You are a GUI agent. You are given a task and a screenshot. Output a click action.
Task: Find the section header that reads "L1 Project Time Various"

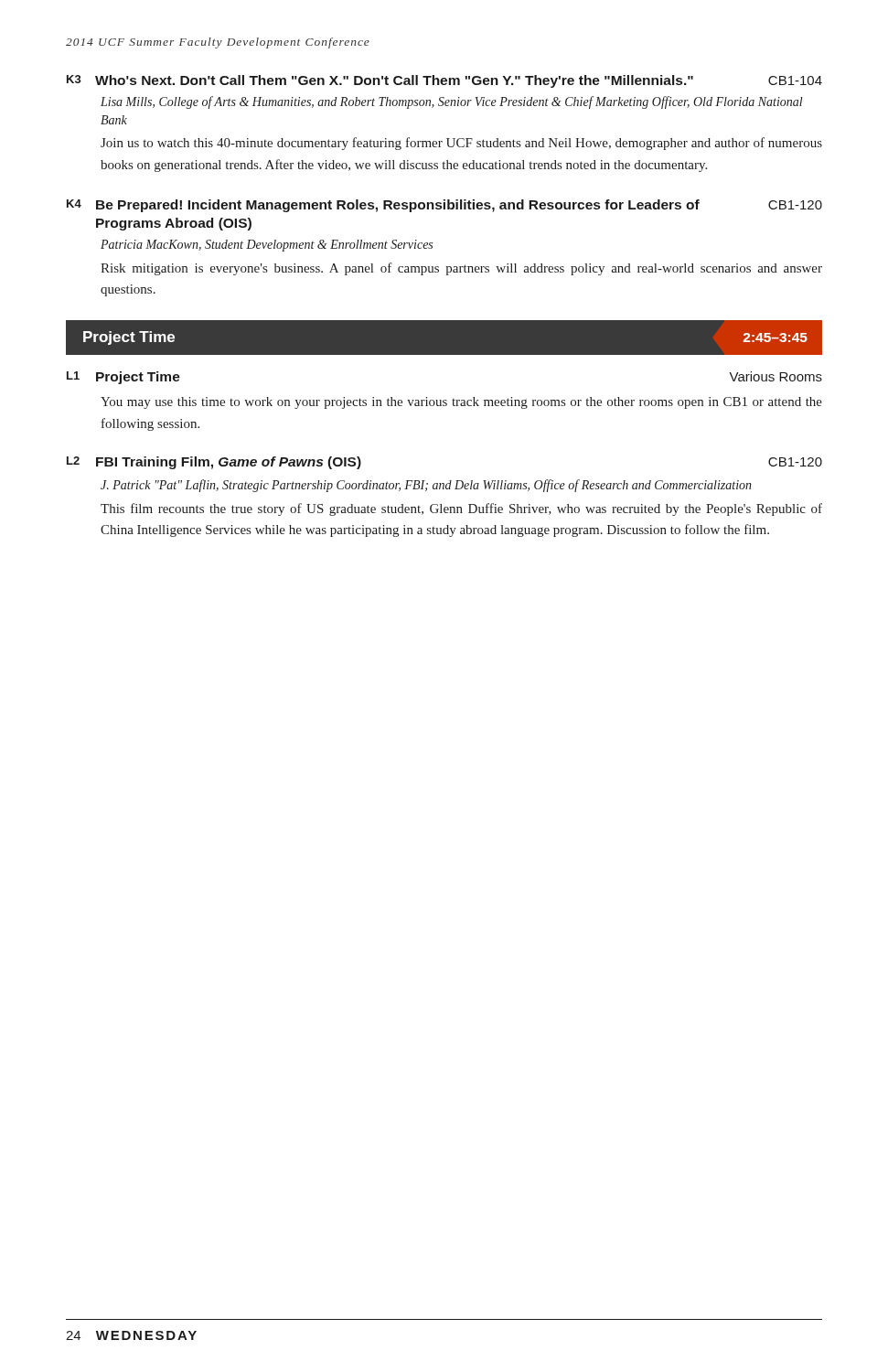tap(133, 377)
